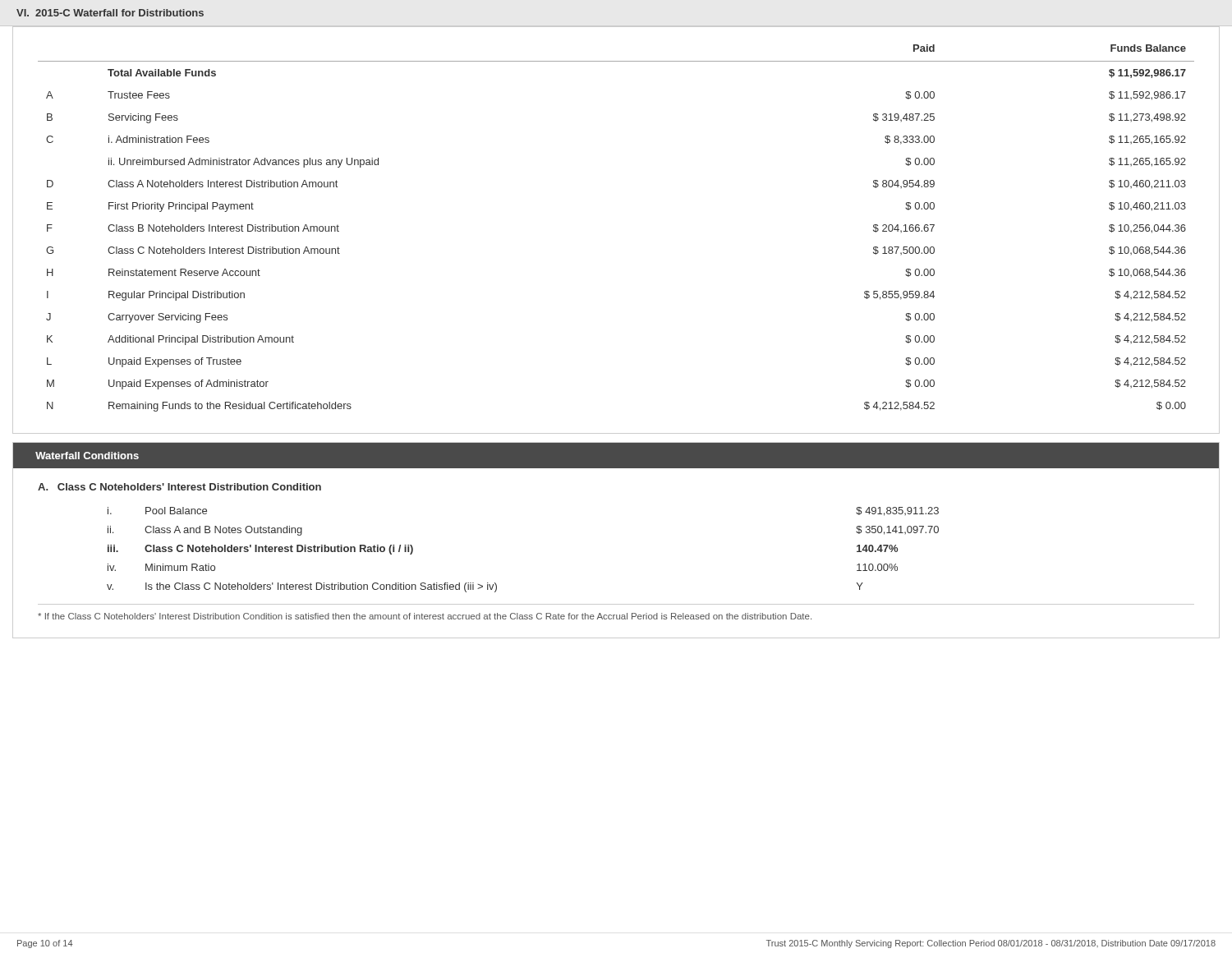1232x953 pixels.
Task: Click on the region starting "VI. 2015-C Waterfall for Distributions"
Action: 110,13
